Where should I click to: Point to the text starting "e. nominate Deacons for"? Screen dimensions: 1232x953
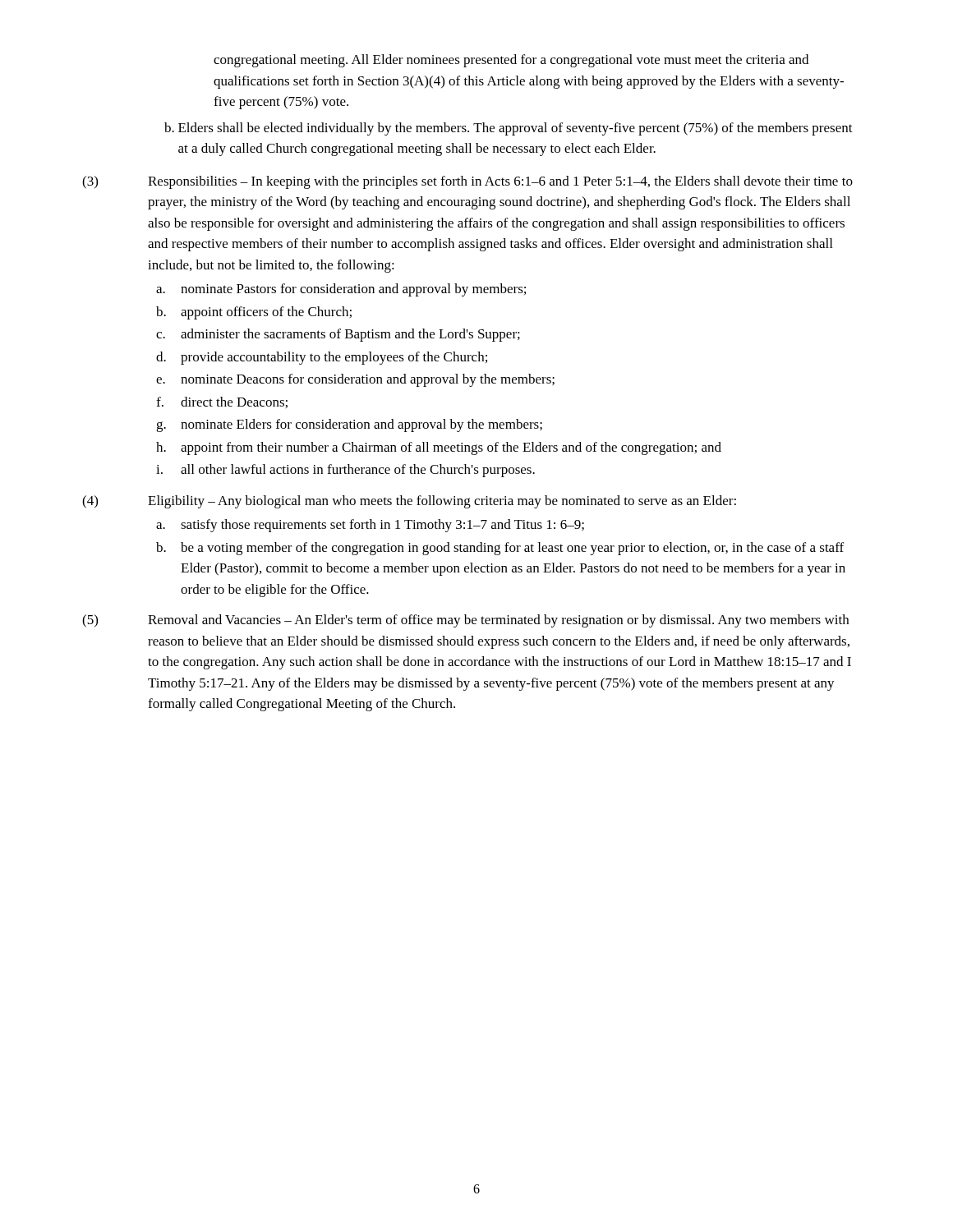(505, 379)
